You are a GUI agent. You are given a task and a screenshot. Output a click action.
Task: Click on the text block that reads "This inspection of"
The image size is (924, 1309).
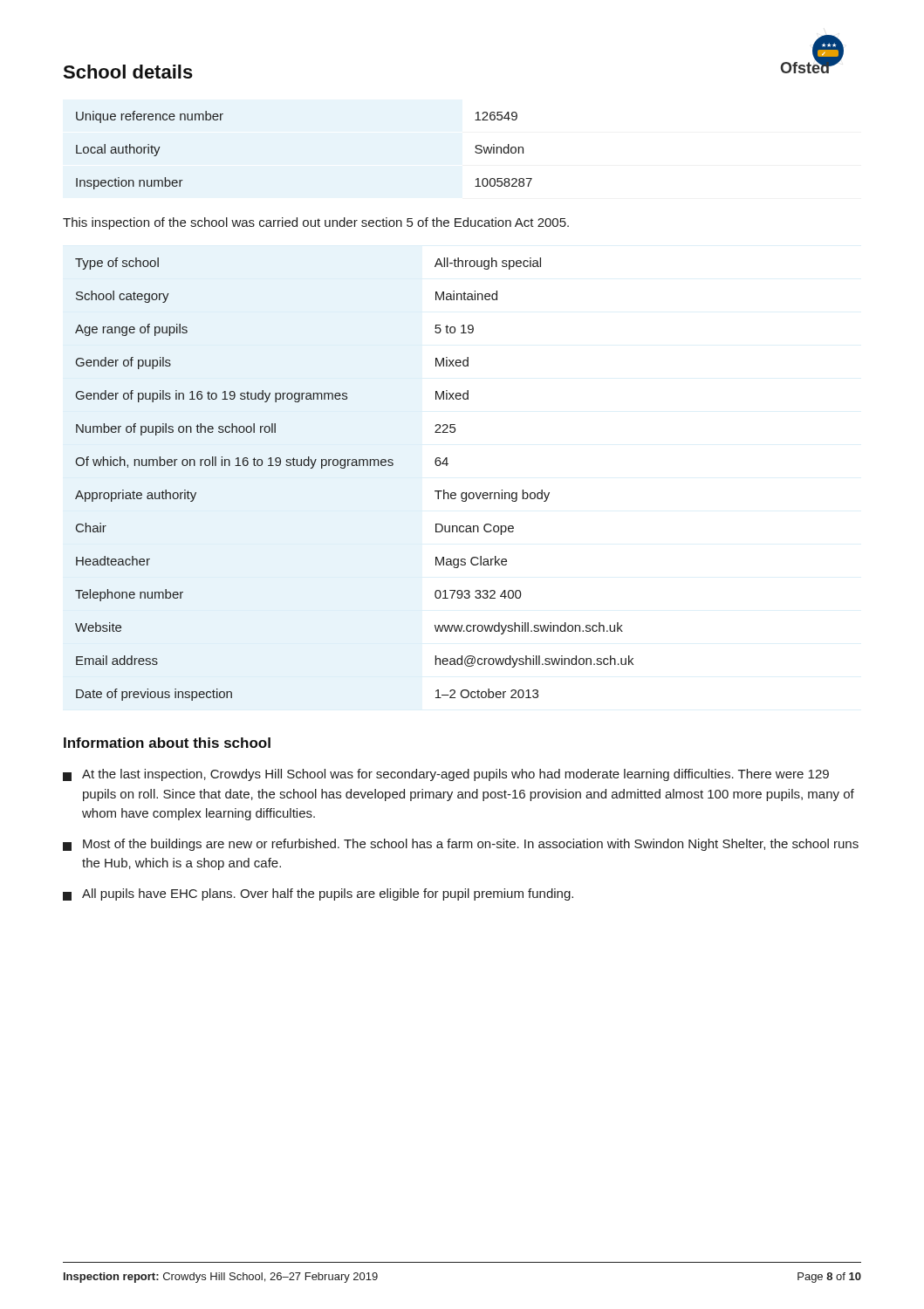coord(316,222)
